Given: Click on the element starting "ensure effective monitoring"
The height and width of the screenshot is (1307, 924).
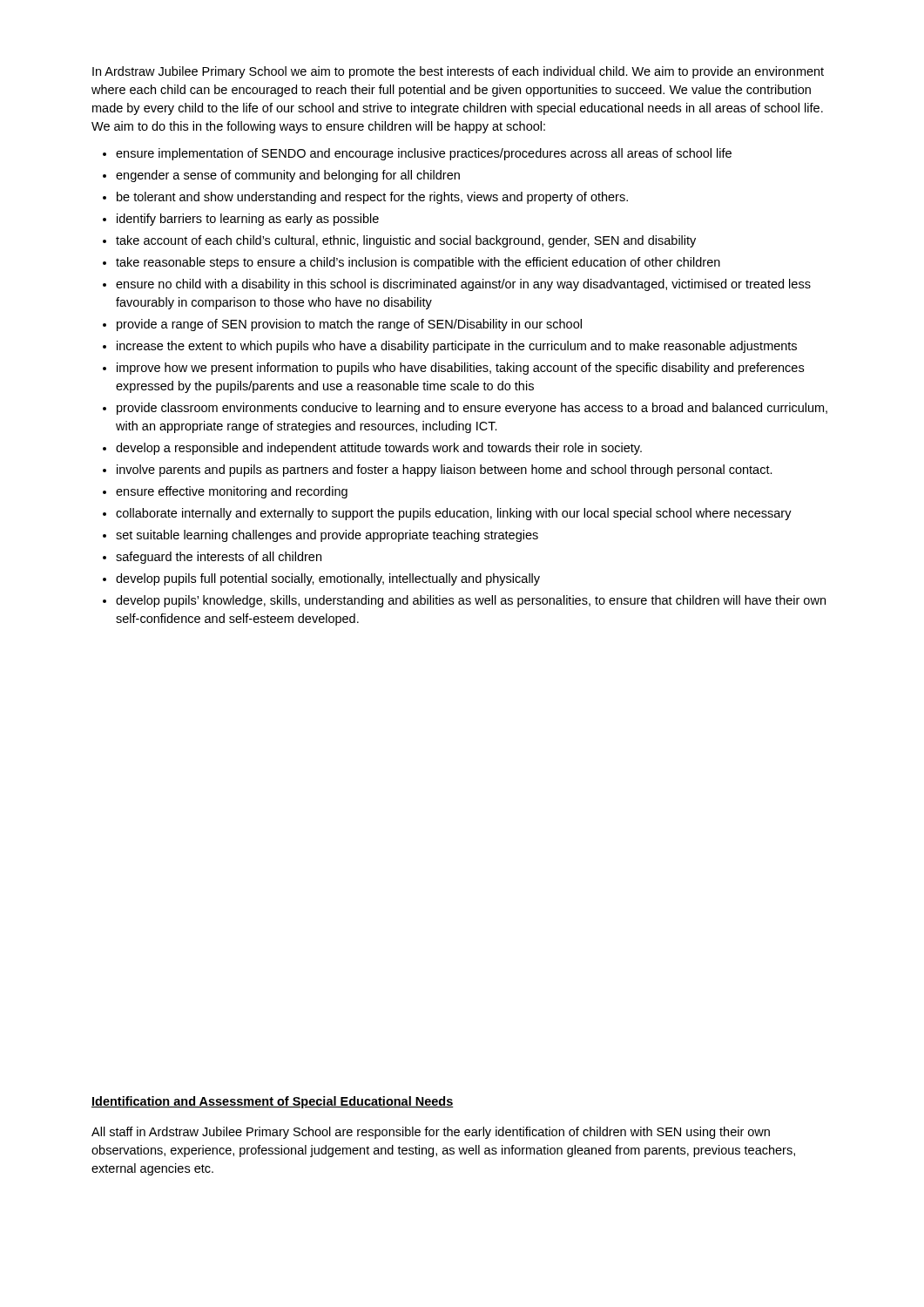Looking at the screenshot, I should tap(232, 492).
